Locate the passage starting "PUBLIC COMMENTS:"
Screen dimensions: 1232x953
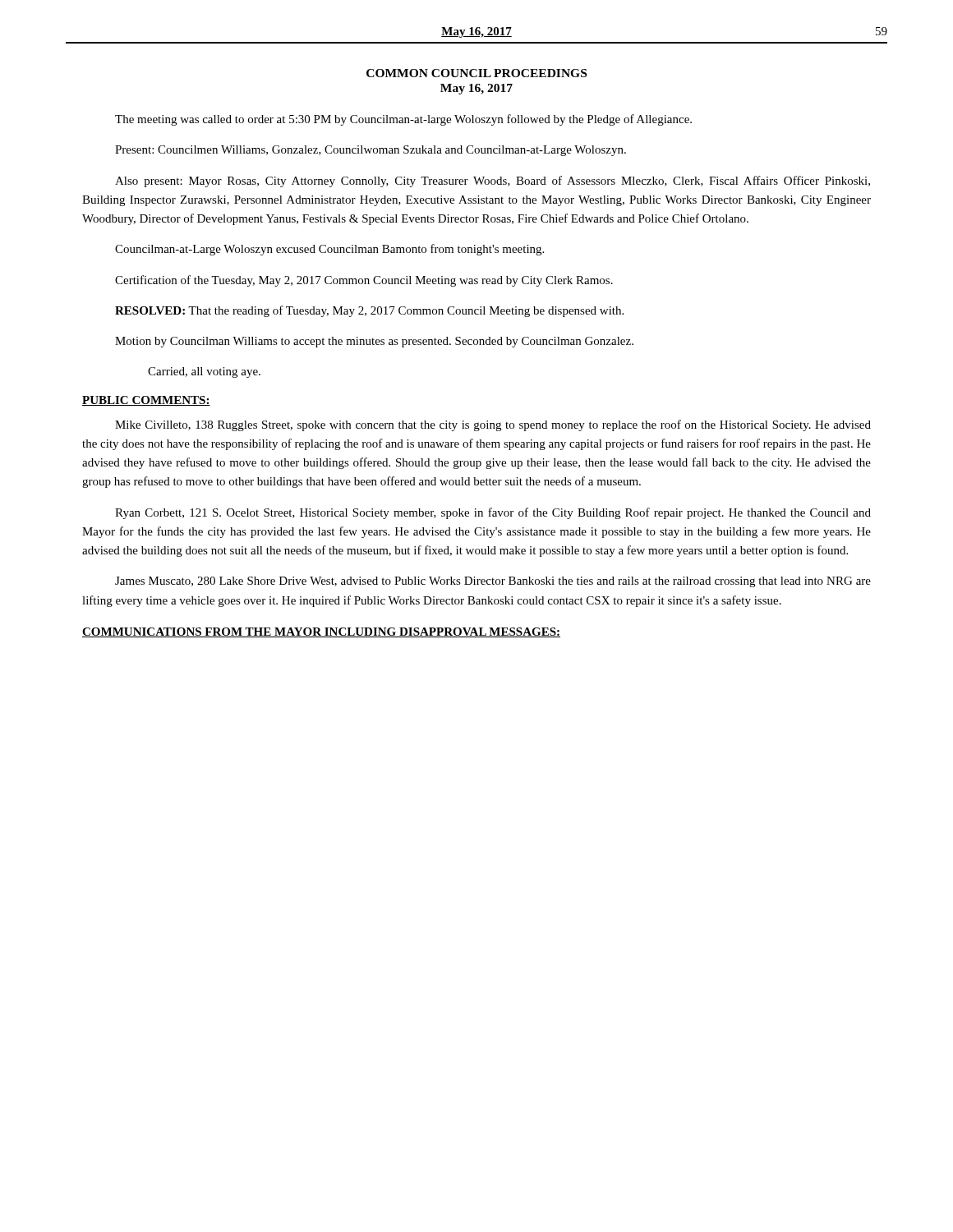pyautogui.click(x=146, y=400)
